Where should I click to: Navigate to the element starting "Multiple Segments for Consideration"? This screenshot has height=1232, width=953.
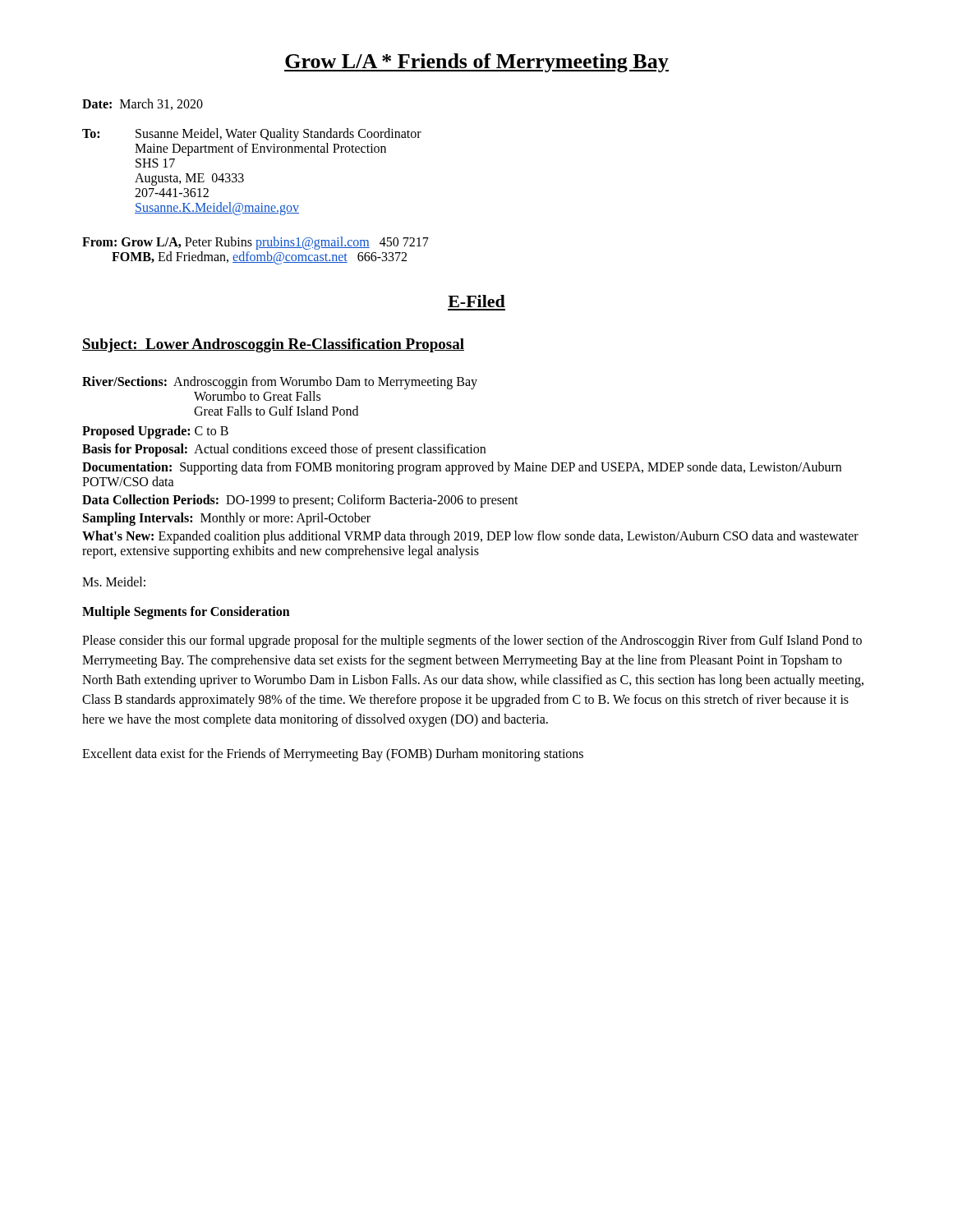pyautogui.click(x=186, y=612)
